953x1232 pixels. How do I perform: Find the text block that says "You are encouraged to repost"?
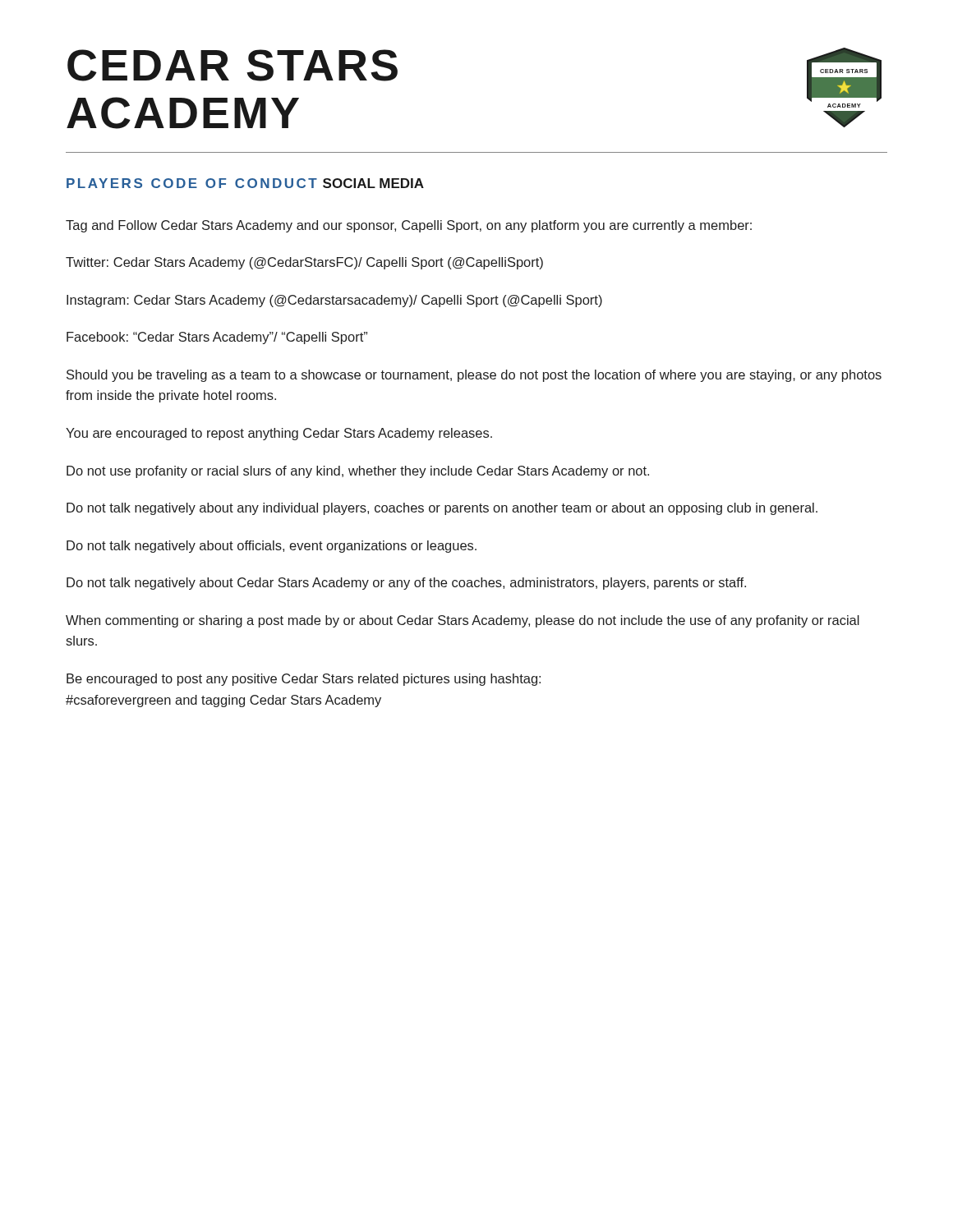click(x=280, y=433)
